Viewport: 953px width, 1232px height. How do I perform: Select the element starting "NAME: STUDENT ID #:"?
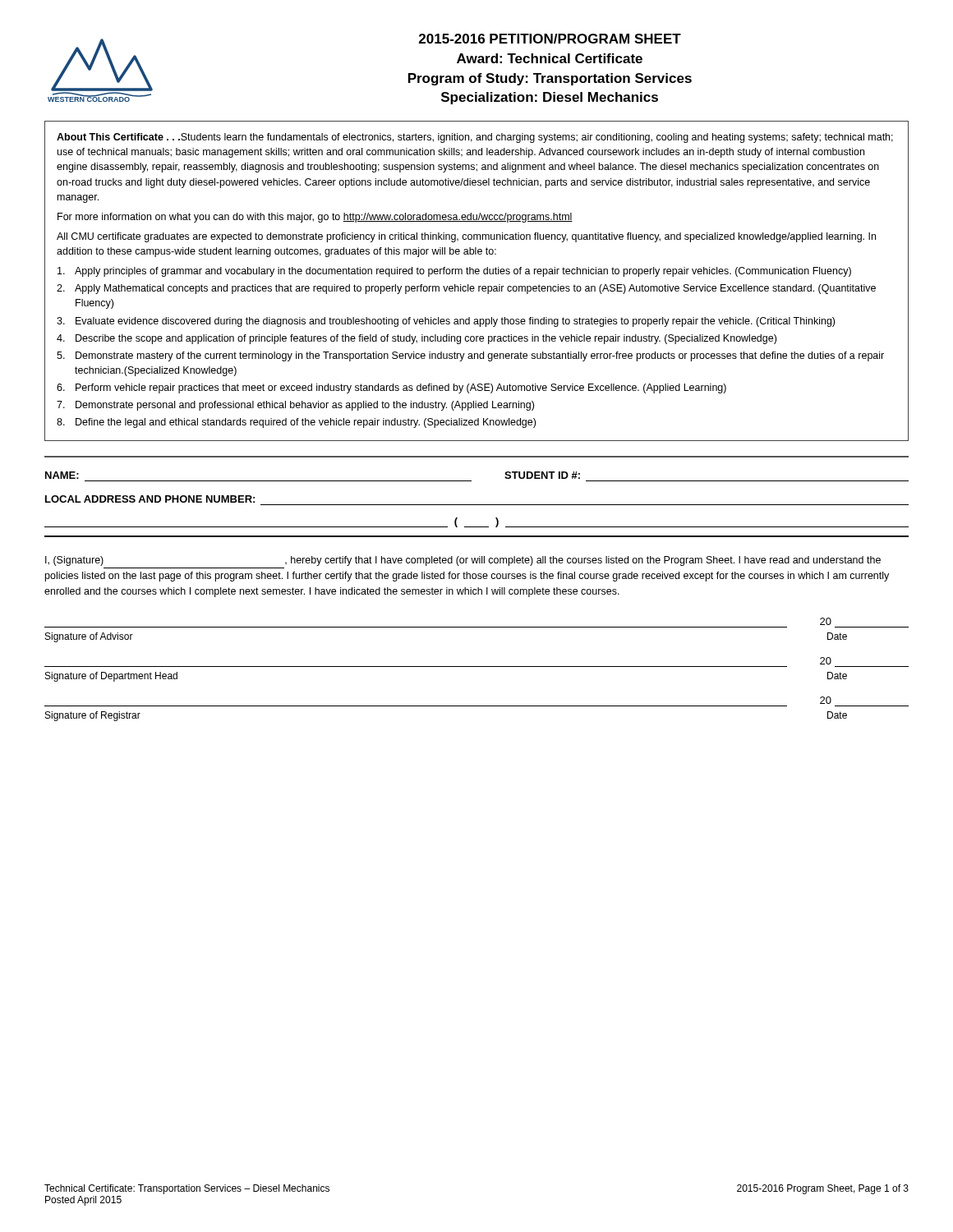[476, 474]
